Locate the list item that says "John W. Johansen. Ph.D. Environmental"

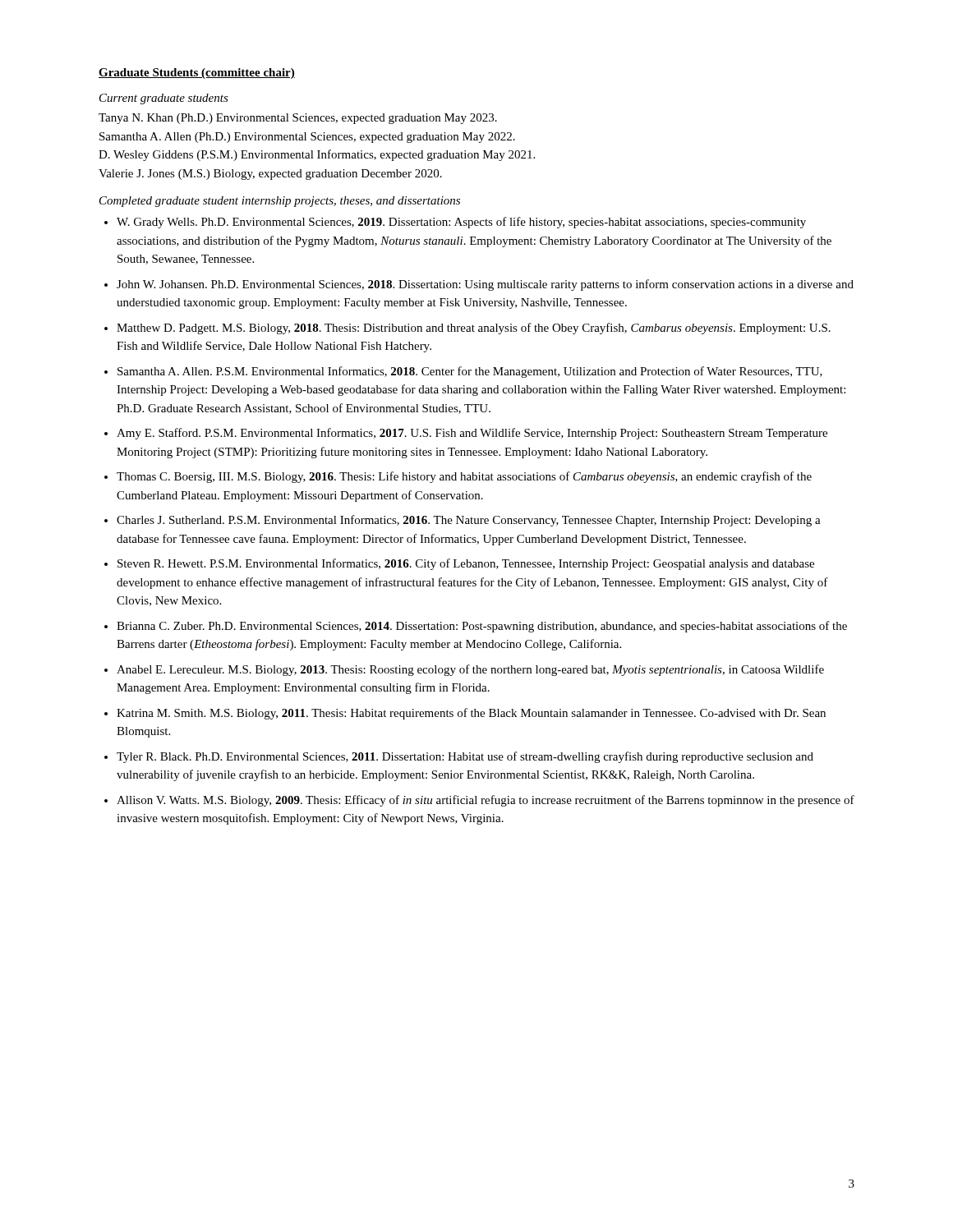(x=485, y=293)
